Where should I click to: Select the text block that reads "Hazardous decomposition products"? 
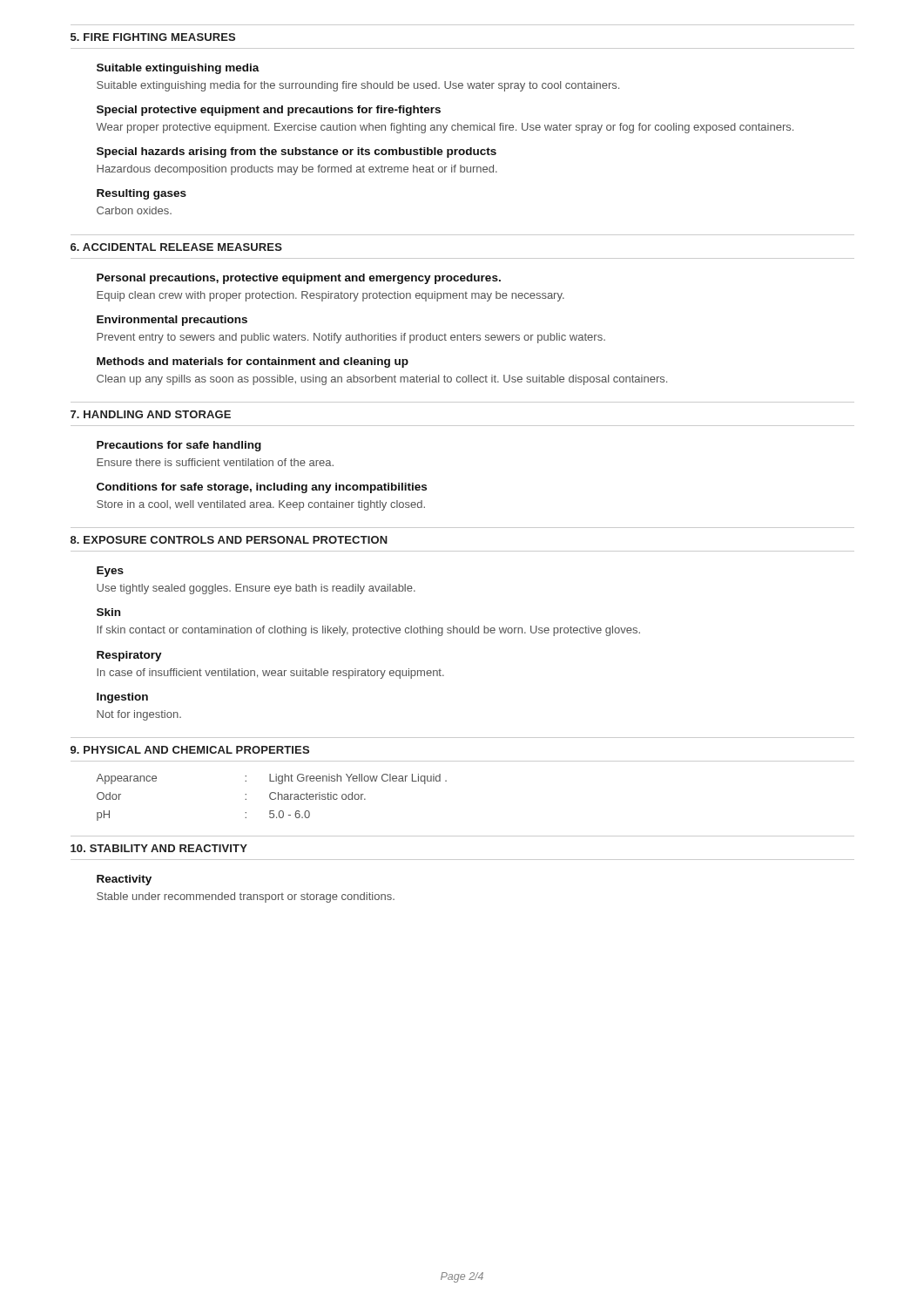pos(297,169)
